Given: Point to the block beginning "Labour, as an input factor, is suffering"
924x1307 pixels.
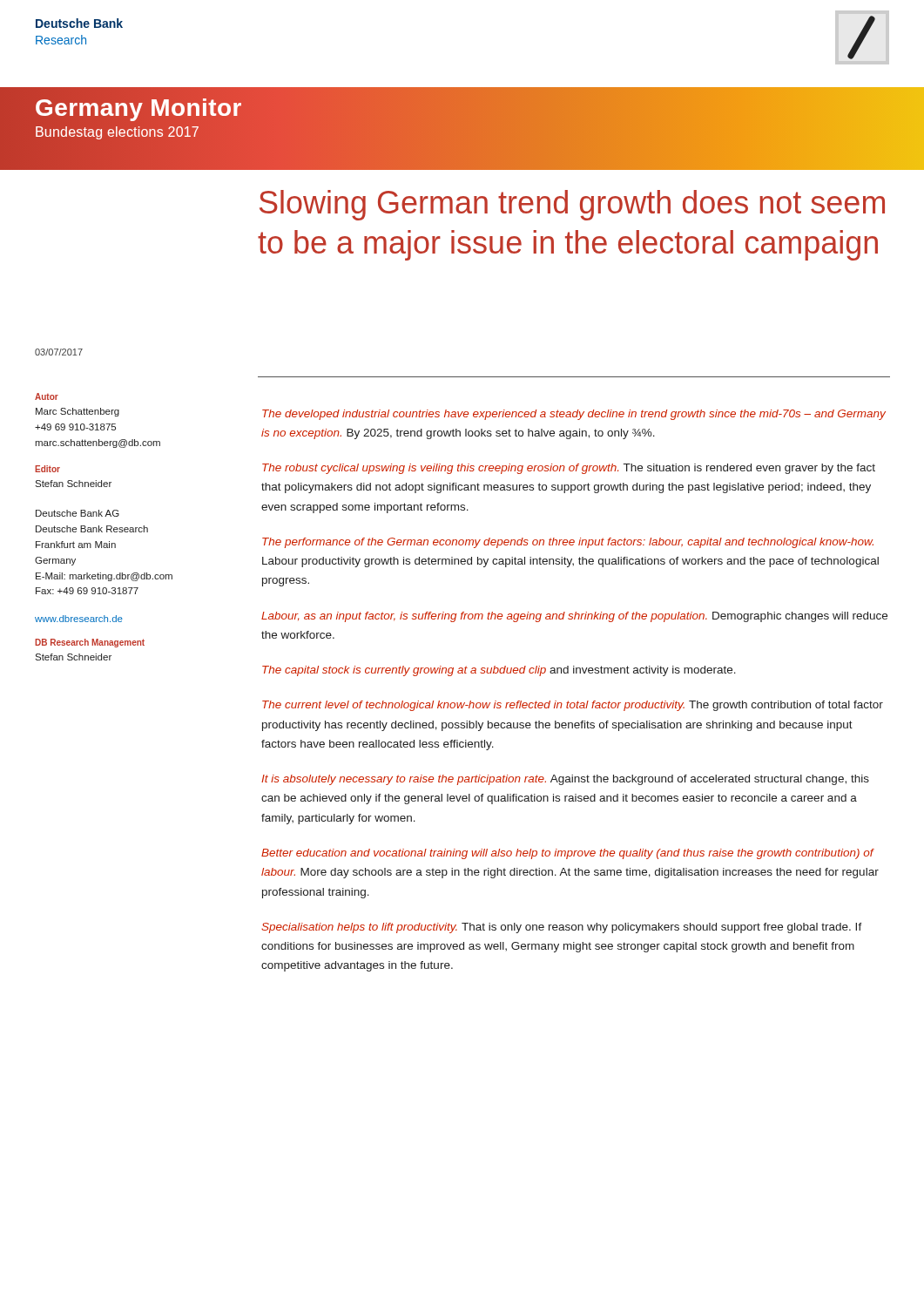Looking at the screenshot, I should click(x=575, y=625).
